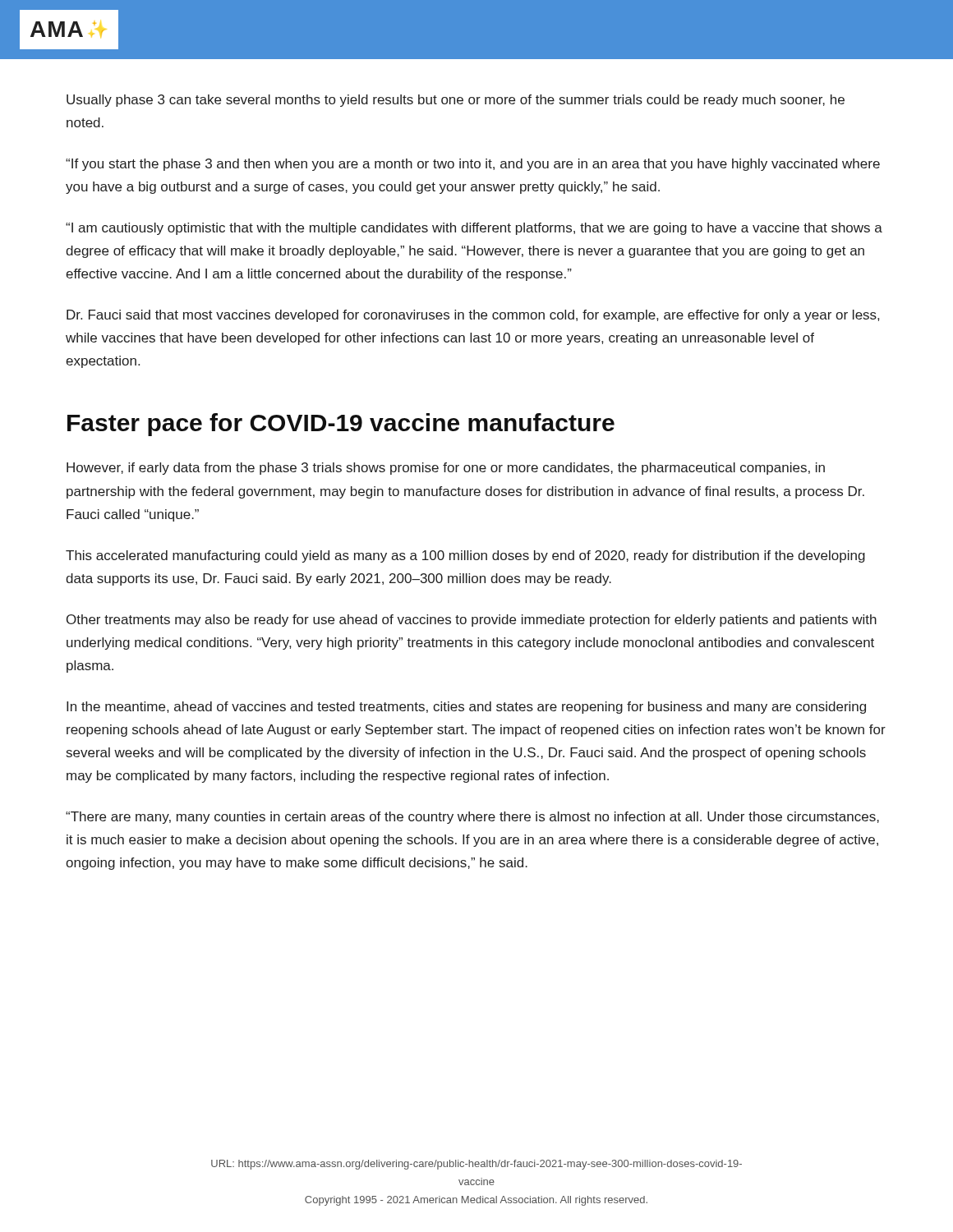Click the passage that begins "“If you start the phase"

tap(473, 175)
